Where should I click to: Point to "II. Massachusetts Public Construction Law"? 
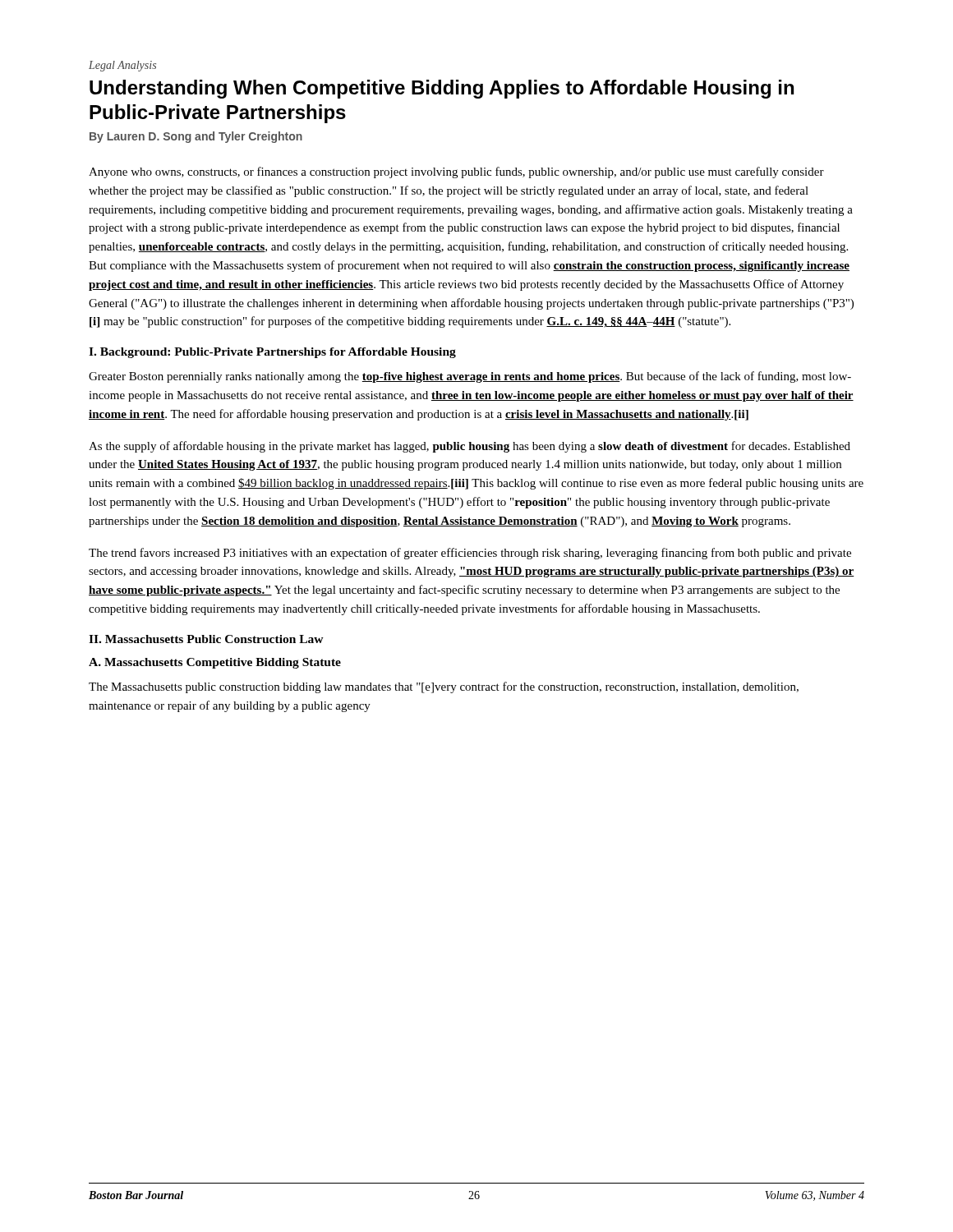[206, 638]
